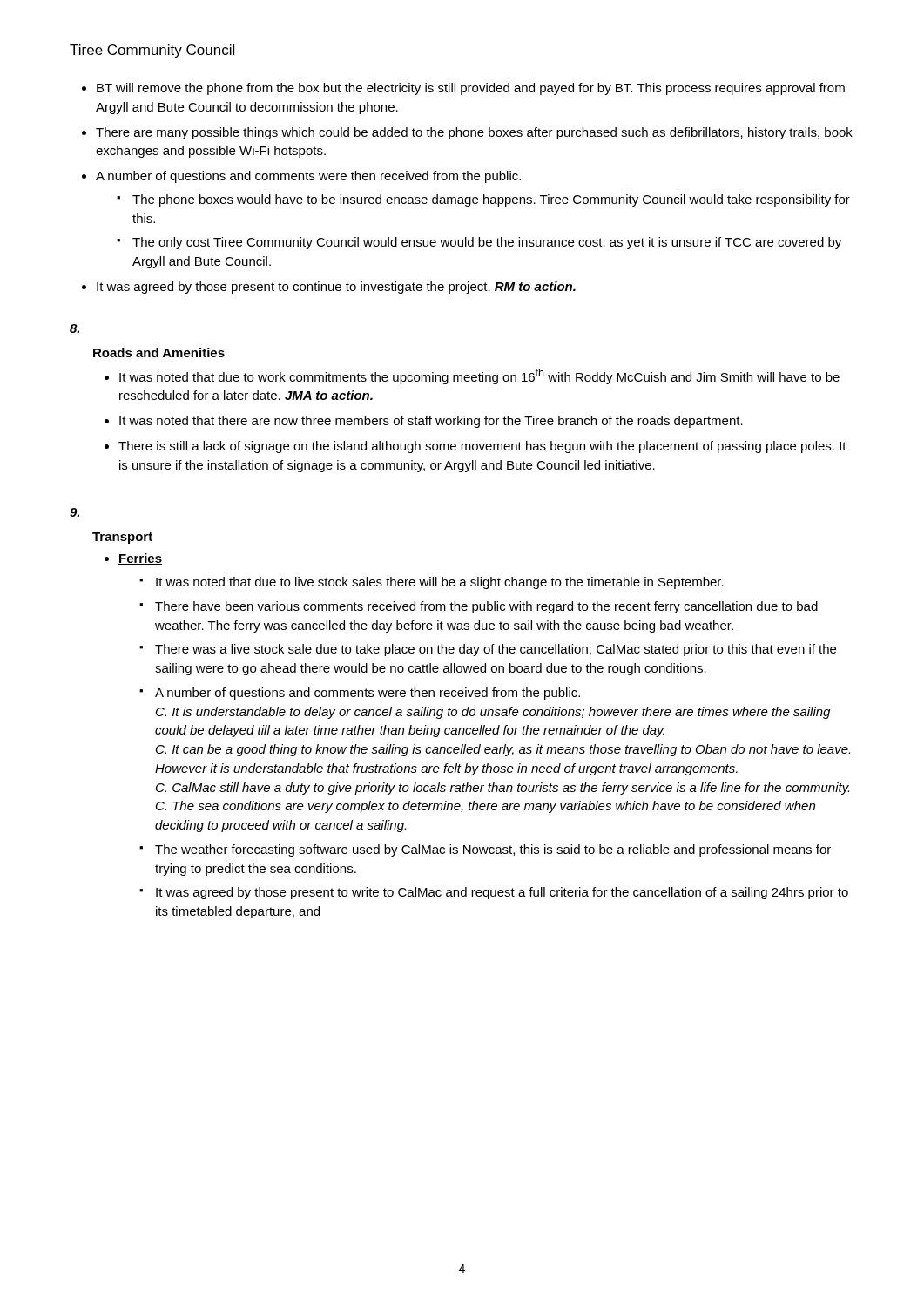The width and height of the screenshot is (924, 1307).
Task: Click on the region starting "There was a live stock sale"
Action: 496,658
